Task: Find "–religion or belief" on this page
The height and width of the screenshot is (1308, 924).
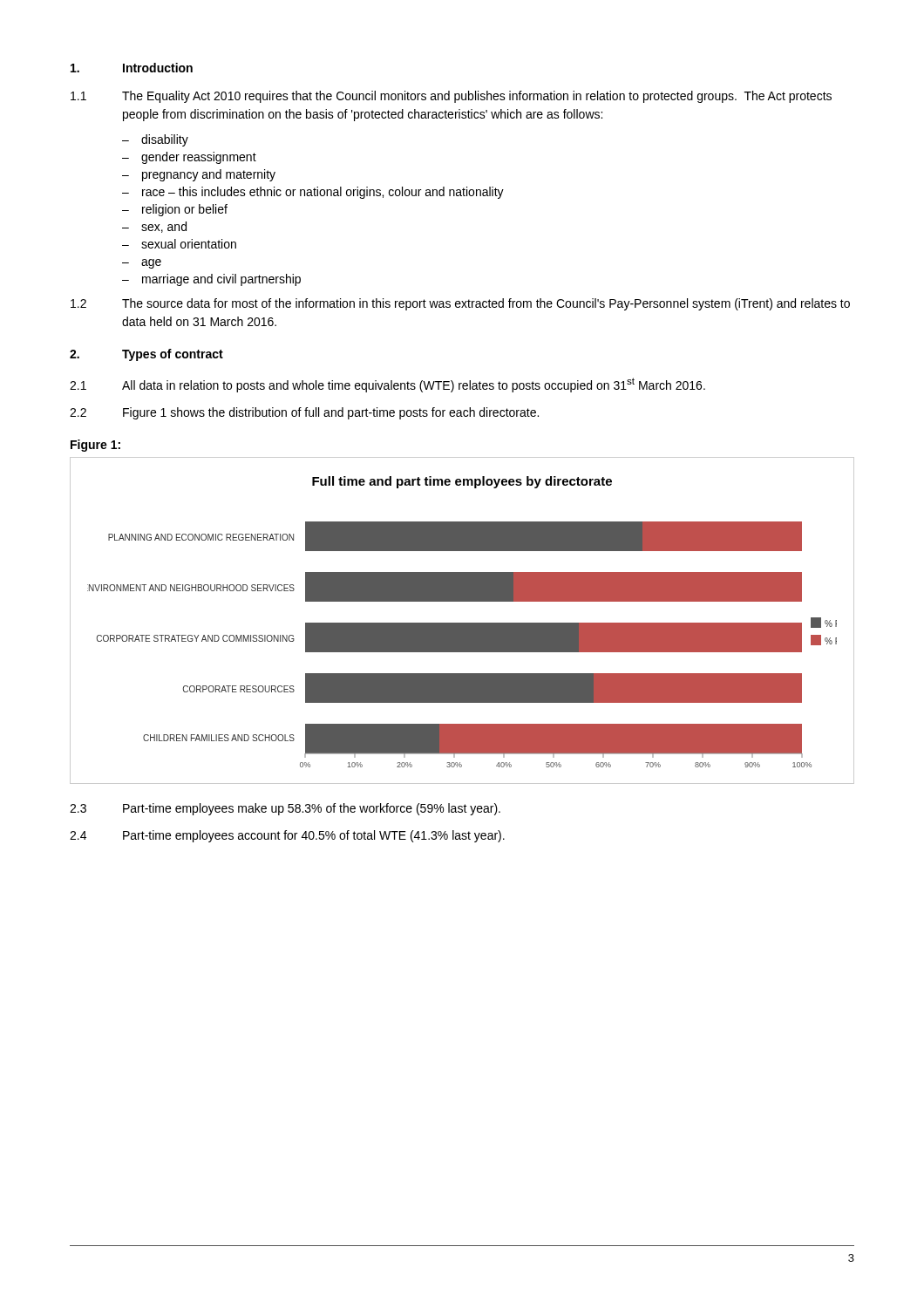Action: click(x=175, y=209)
